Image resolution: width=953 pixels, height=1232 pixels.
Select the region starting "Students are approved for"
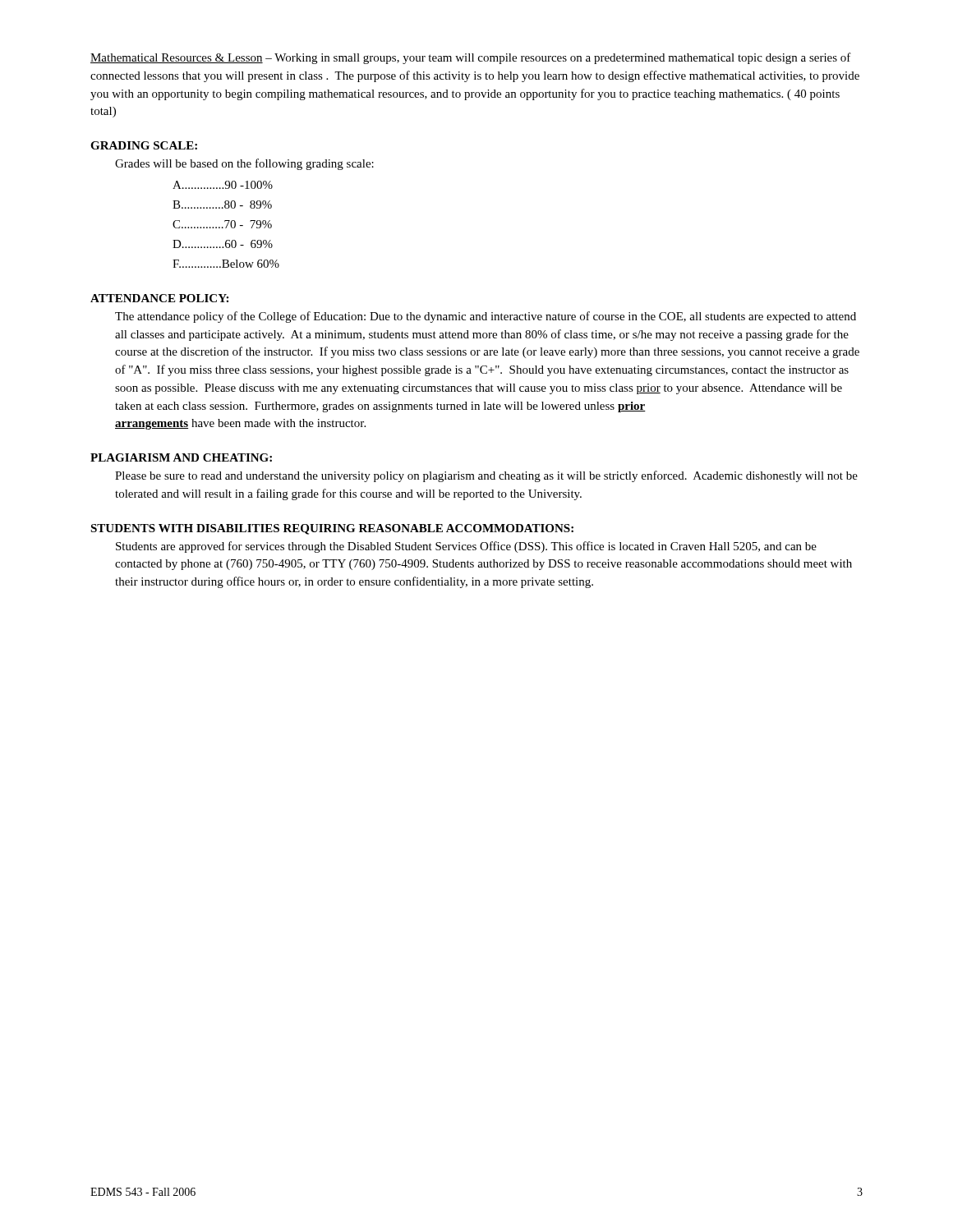click(484, 564)
